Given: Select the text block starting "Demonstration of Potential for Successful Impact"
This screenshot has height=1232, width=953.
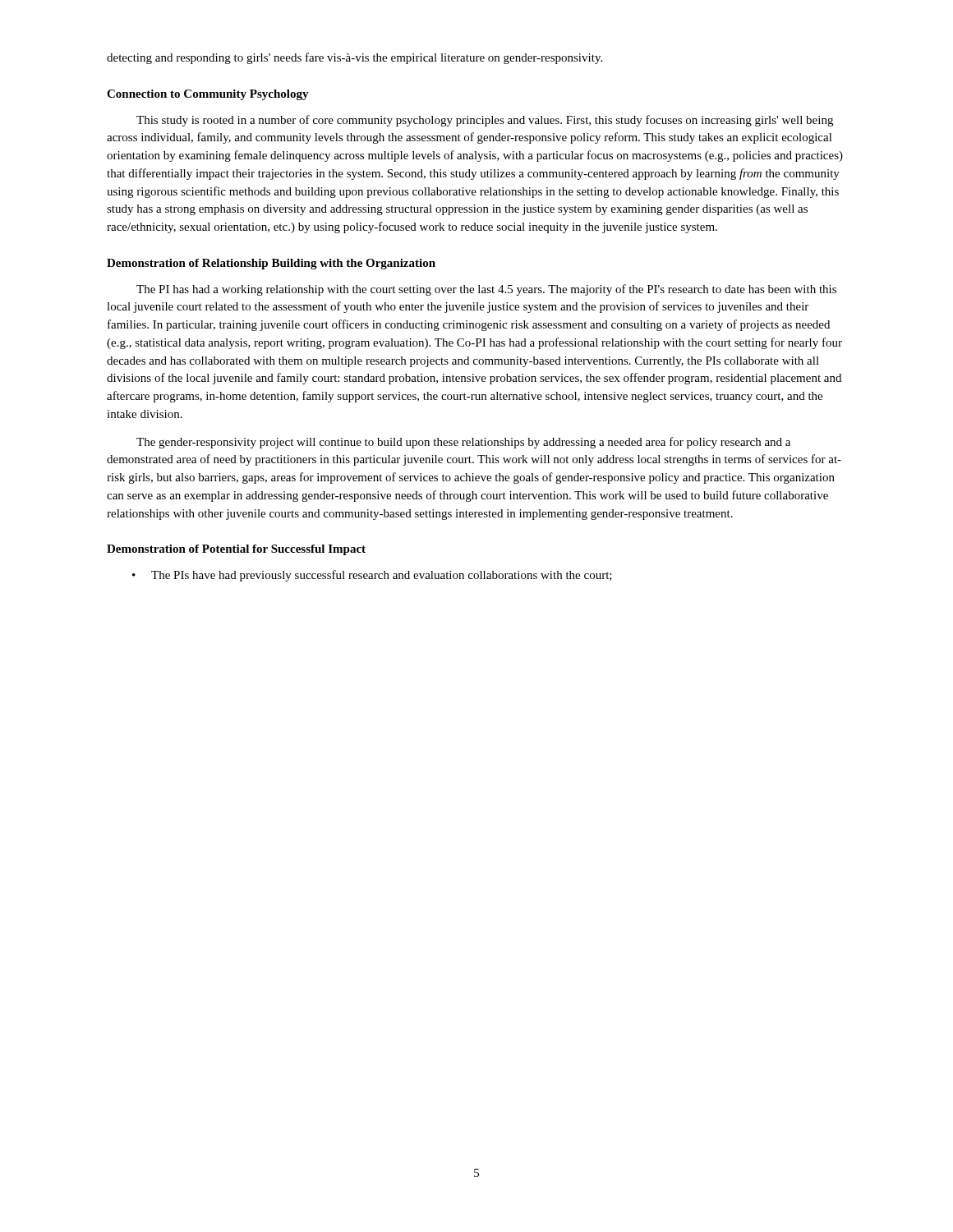Looking at the screenshot, I should click(x=236, y=549).
